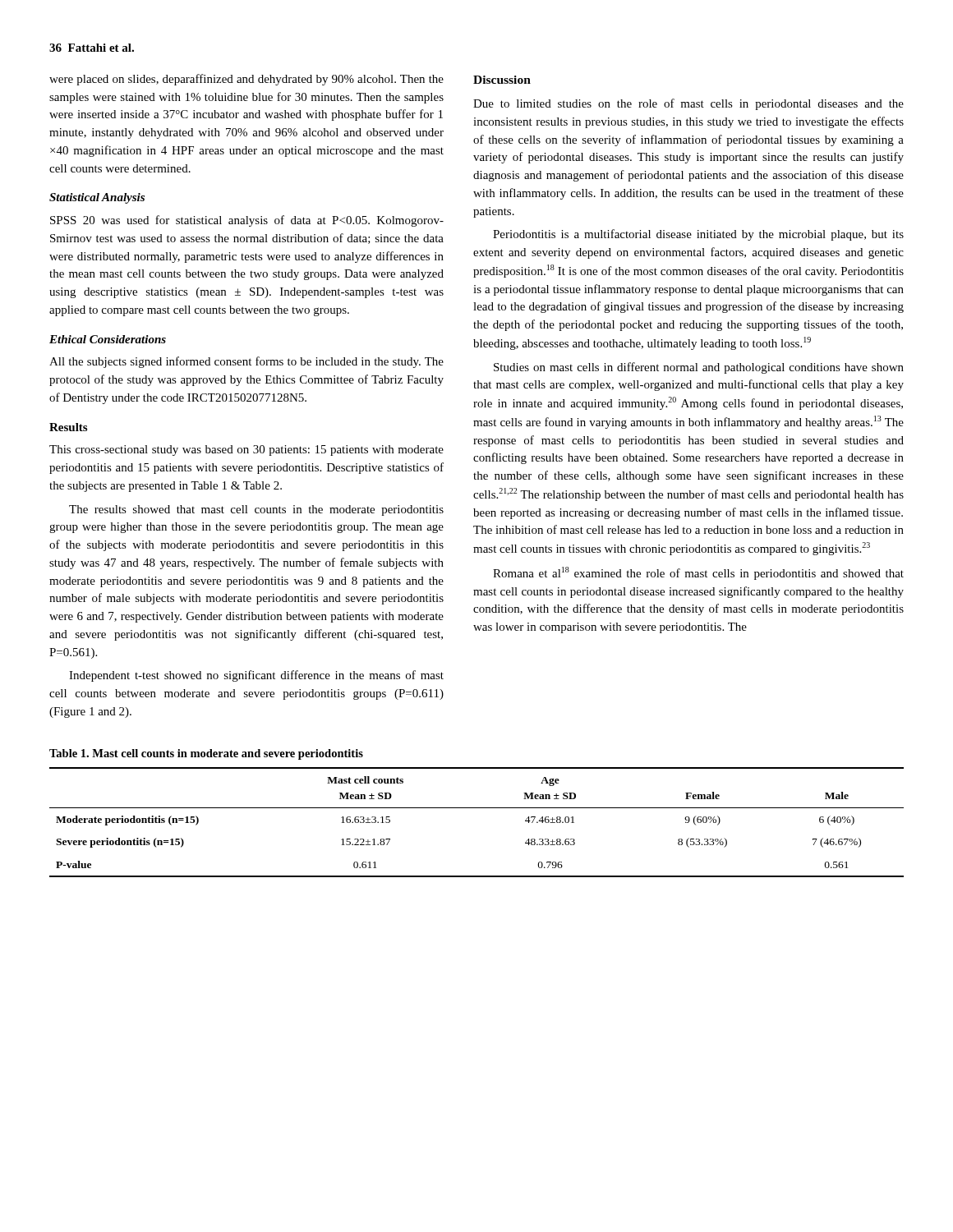This screenshot has width=953, height=1232.
Task: Click on the text block that says "SPSS 20 was used"
Action: tap(246, 265)
